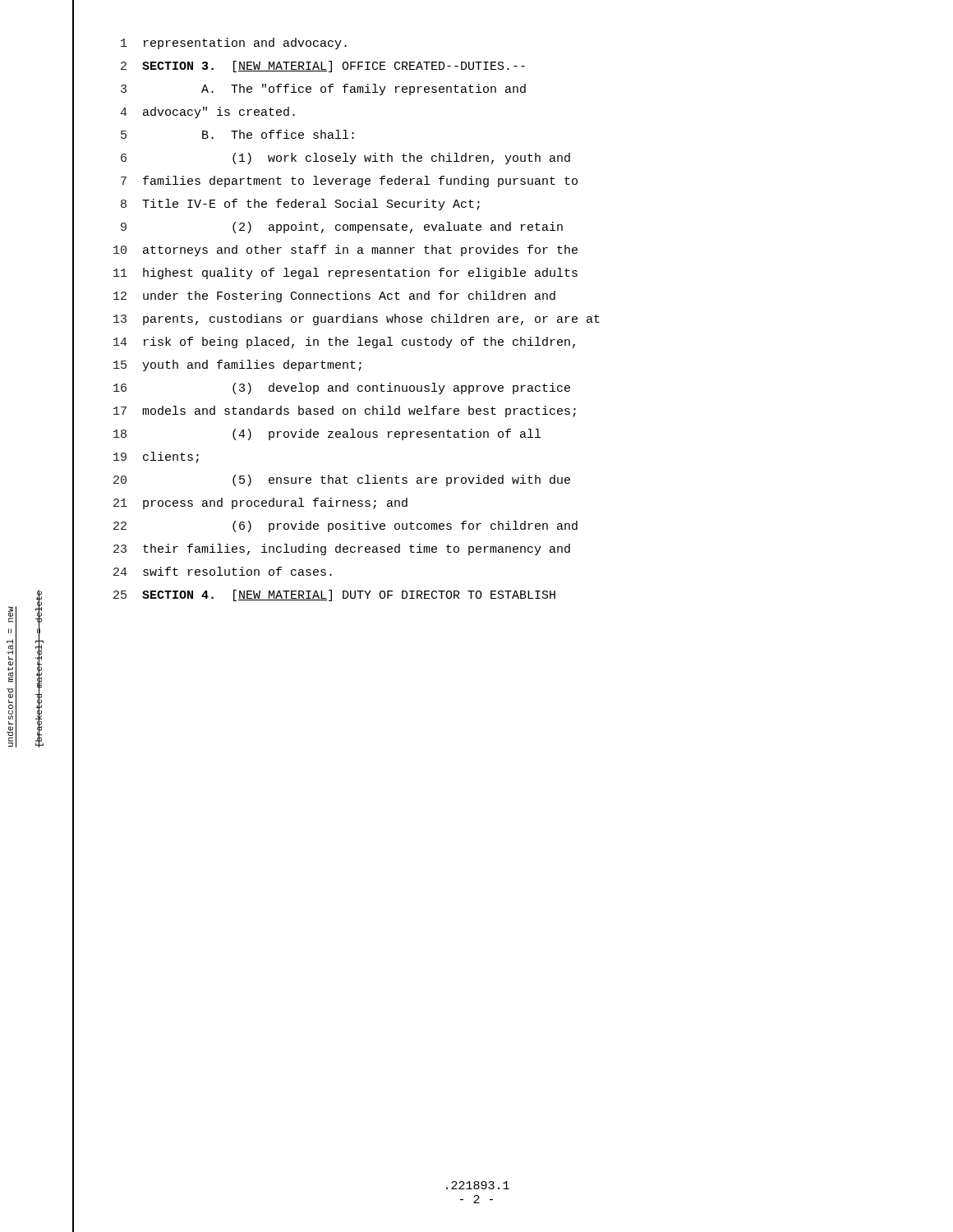This screenshot has width=953, height=1232.
Task: Locate the list item that reads "24 swift resolution of cases."
Action: pos(223,571)
